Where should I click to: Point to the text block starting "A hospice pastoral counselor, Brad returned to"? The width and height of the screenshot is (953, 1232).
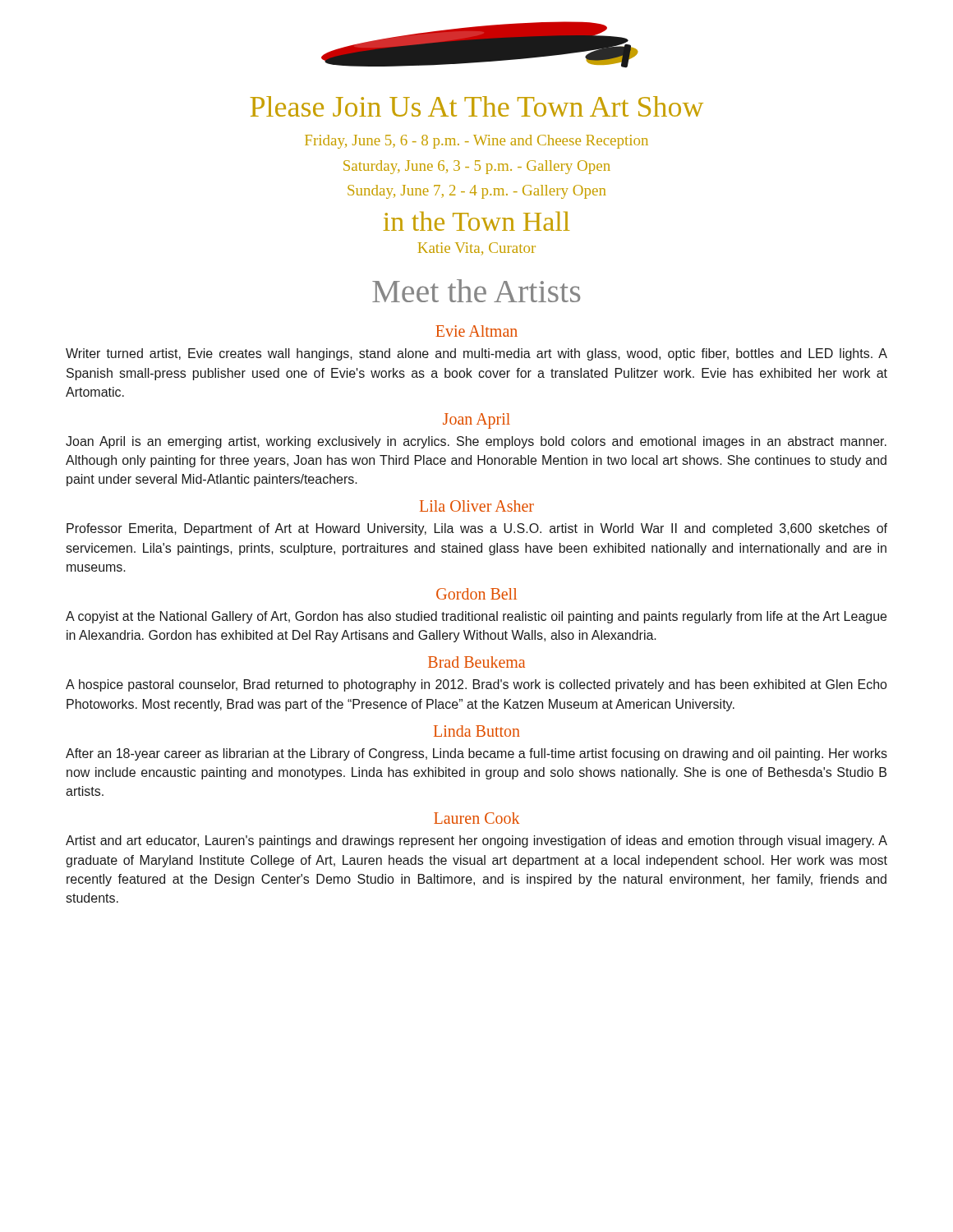[x=476, y=694]
